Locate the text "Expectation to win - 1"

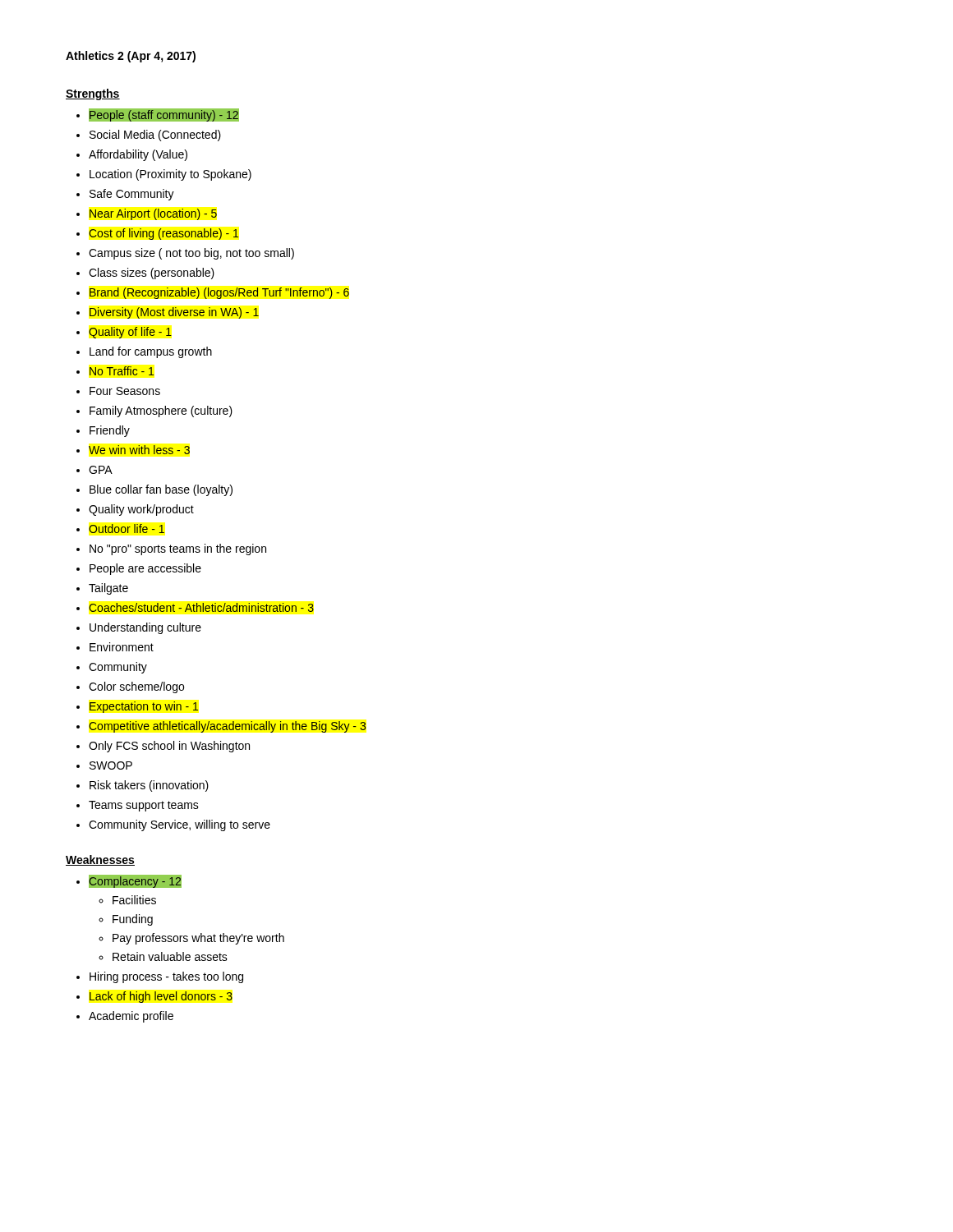tap(144, 706)
